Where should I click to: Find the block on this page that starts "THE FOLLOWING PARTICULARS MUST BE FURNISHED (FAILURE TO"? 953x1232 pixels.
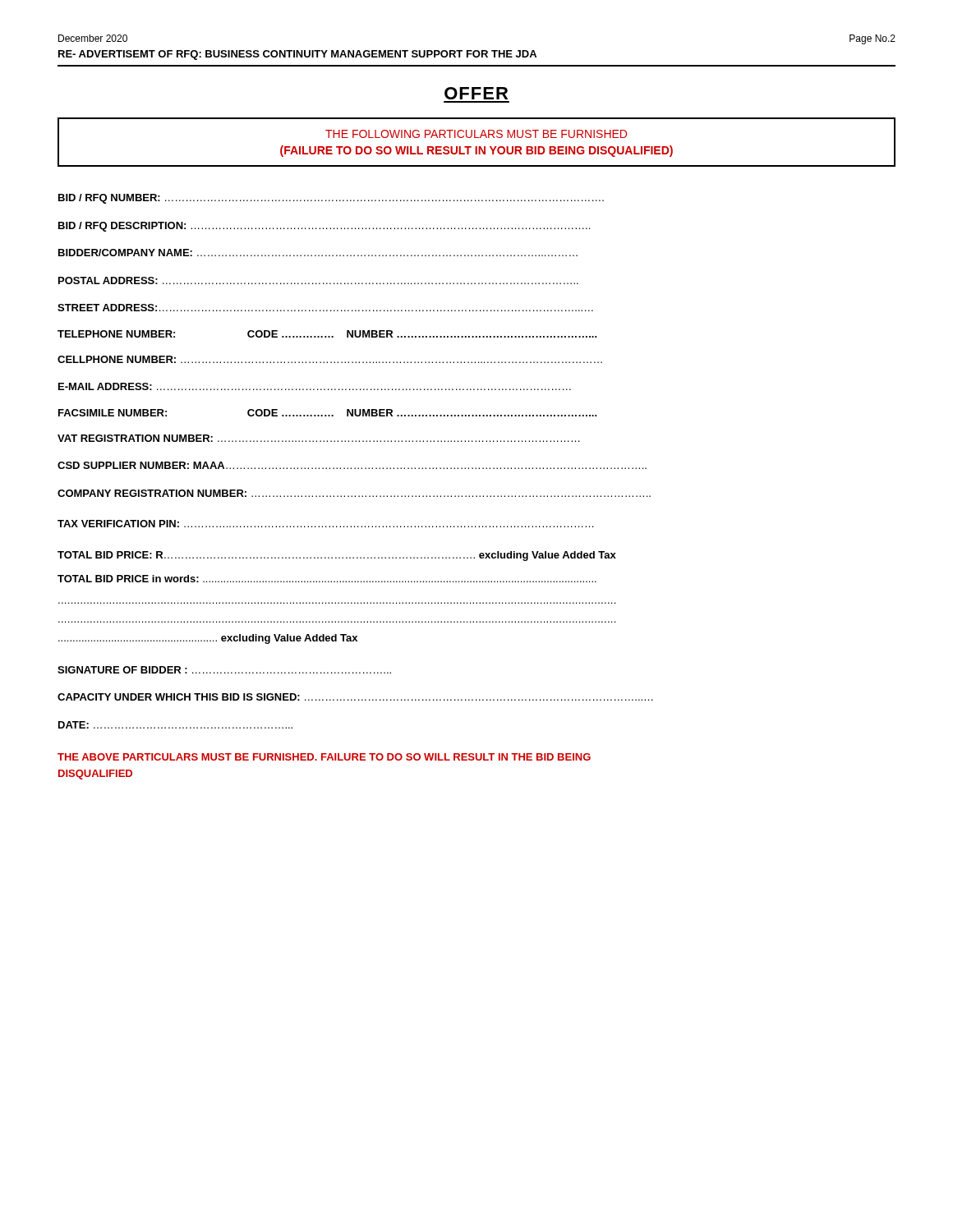tap(476, 142)
